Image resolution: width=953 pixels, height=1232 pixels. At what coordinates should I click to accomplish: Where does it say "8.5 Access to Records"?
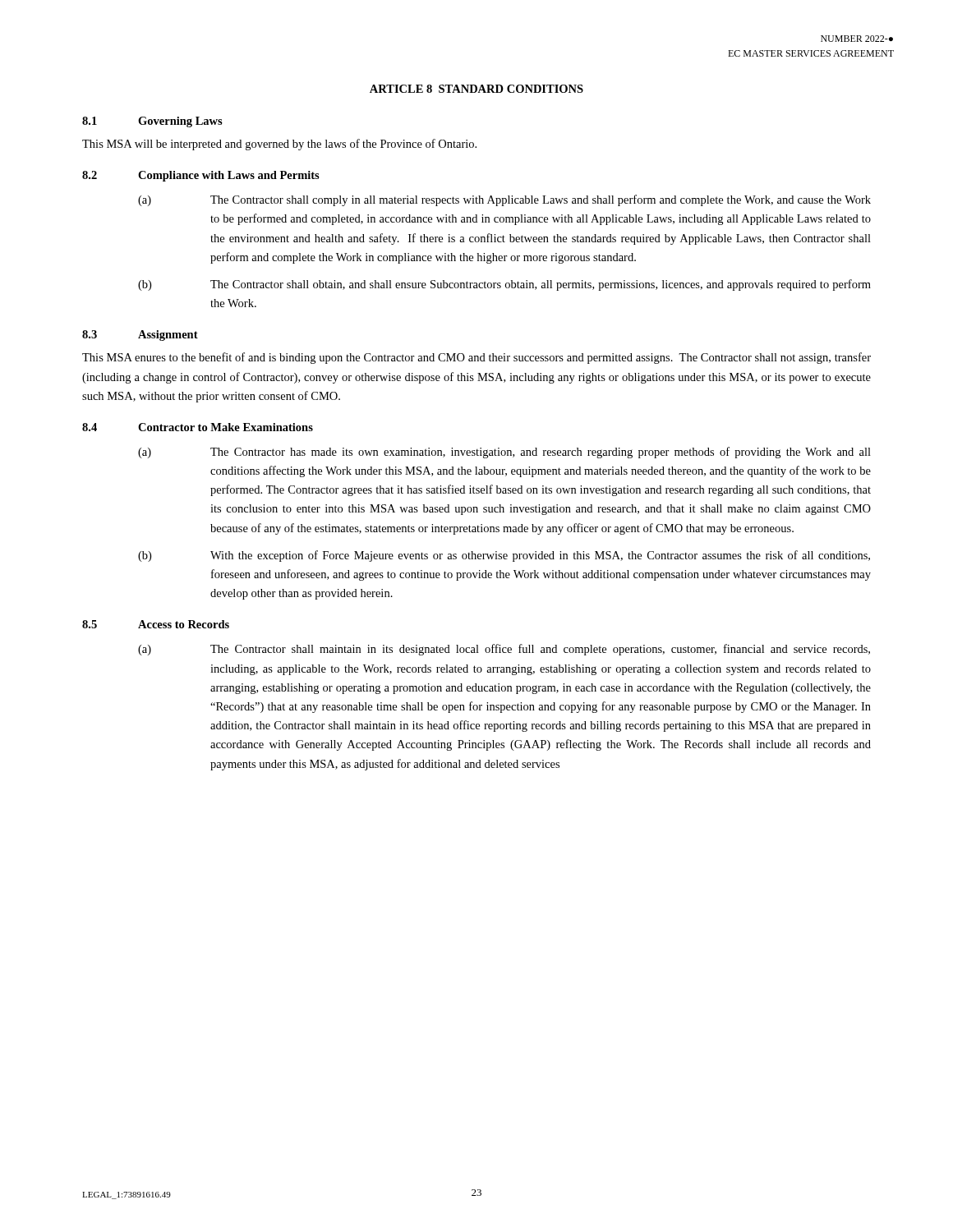(x=156, y=625)
